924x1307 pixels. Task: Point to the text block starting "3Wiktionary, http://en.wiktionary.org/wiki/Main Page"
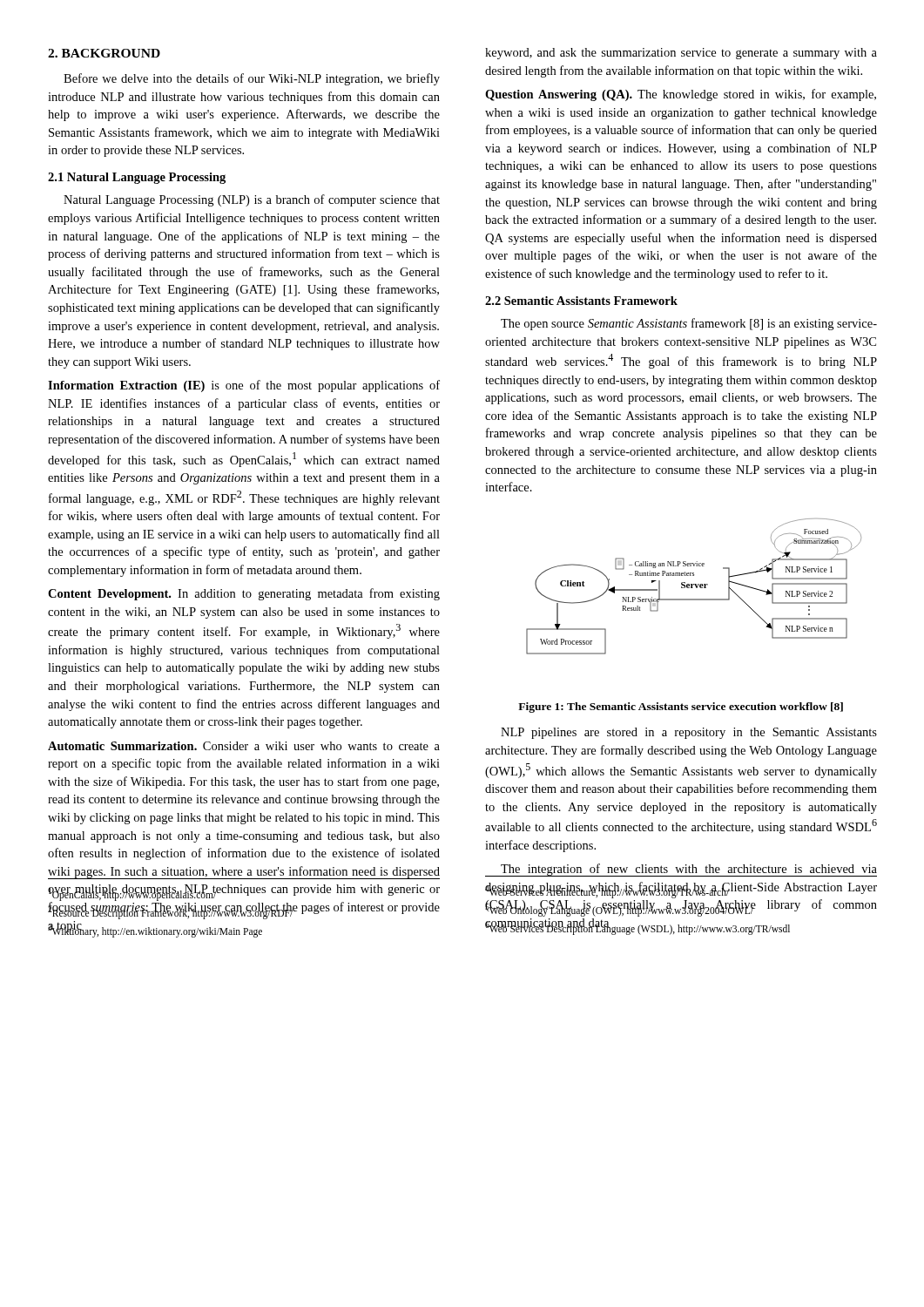point(244,930)
